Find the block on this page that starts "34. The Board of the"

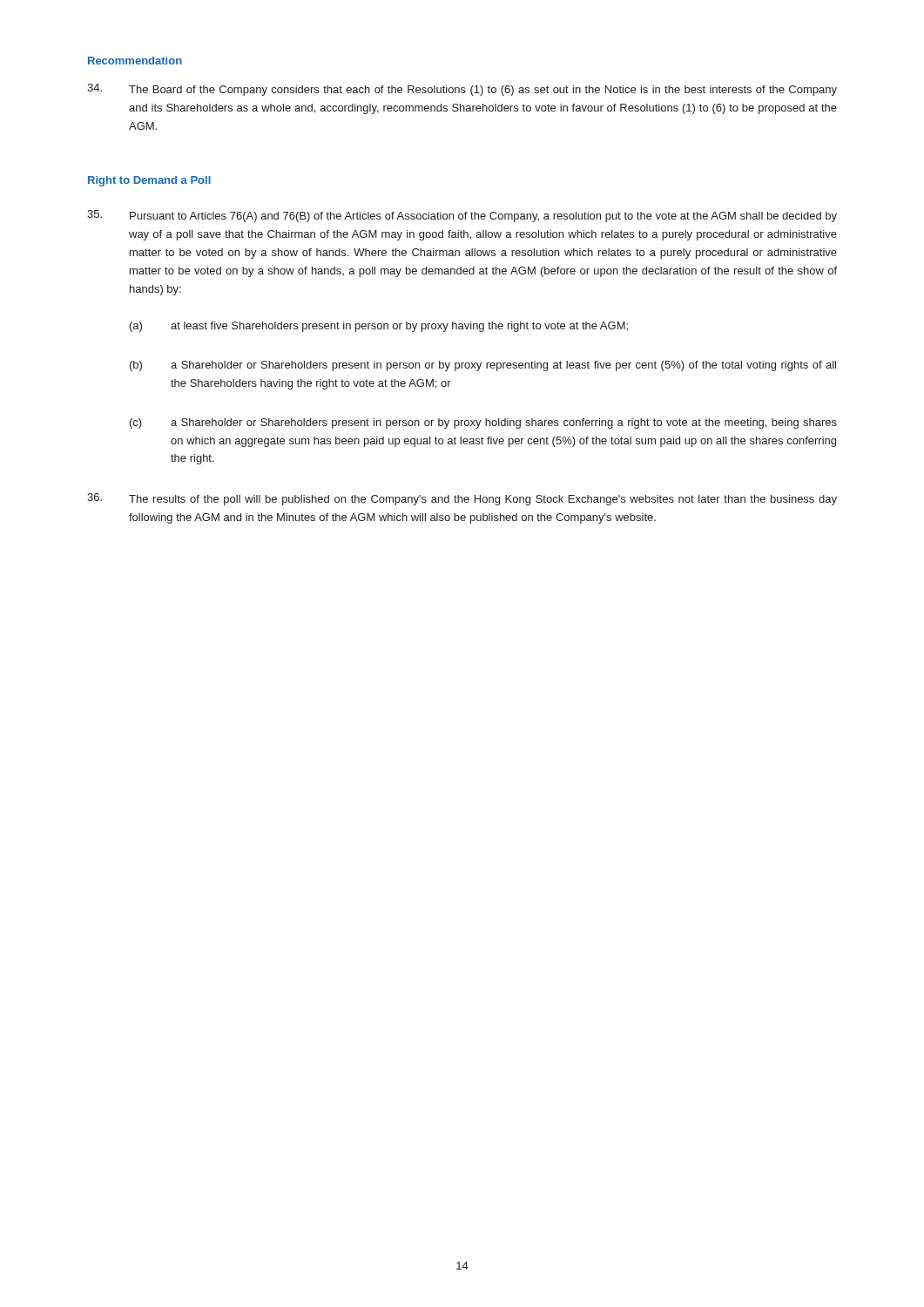pos(462,108)
